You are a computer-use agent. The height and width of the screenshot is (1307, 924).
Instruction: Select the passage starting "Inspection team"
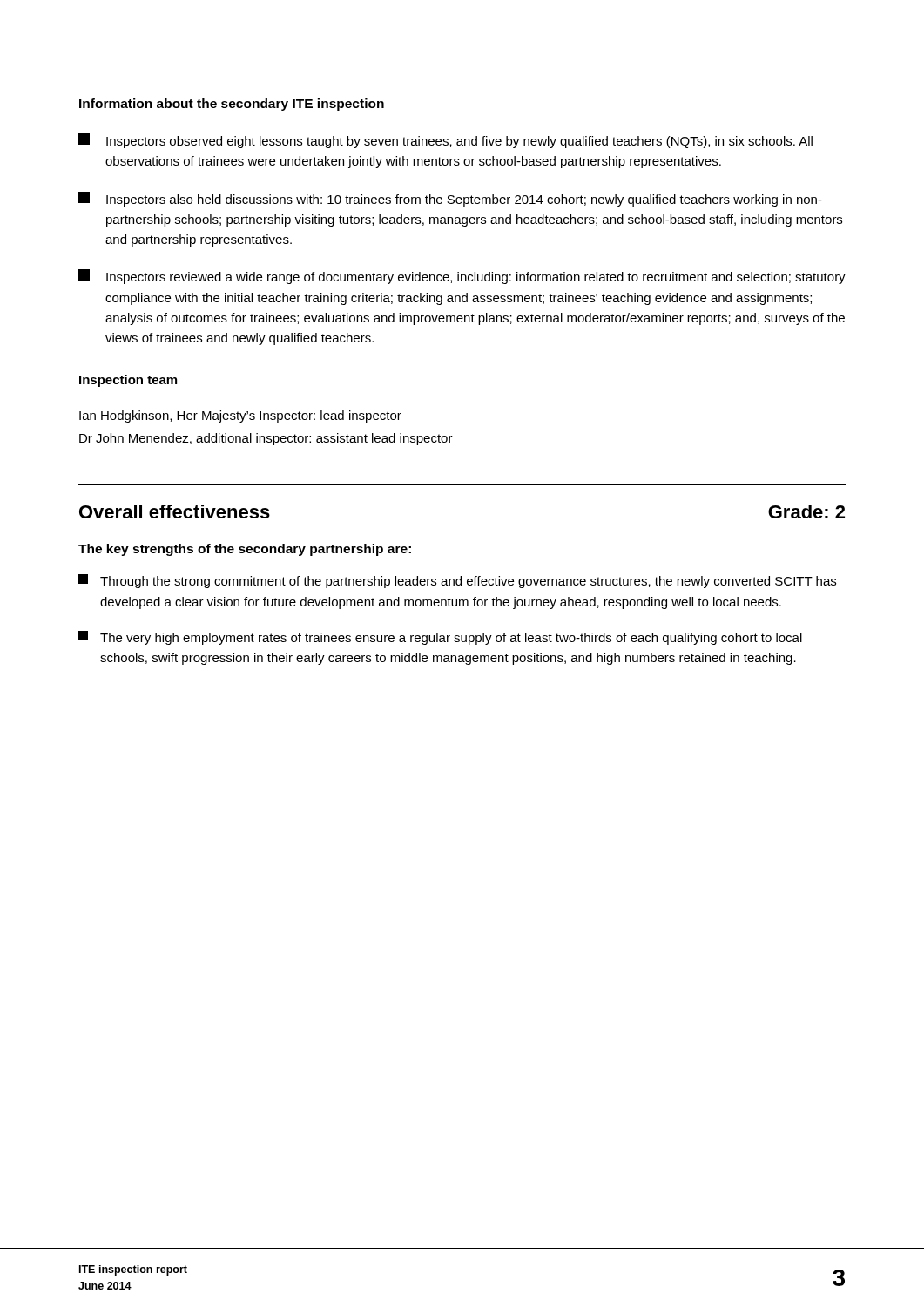(128, 380)
